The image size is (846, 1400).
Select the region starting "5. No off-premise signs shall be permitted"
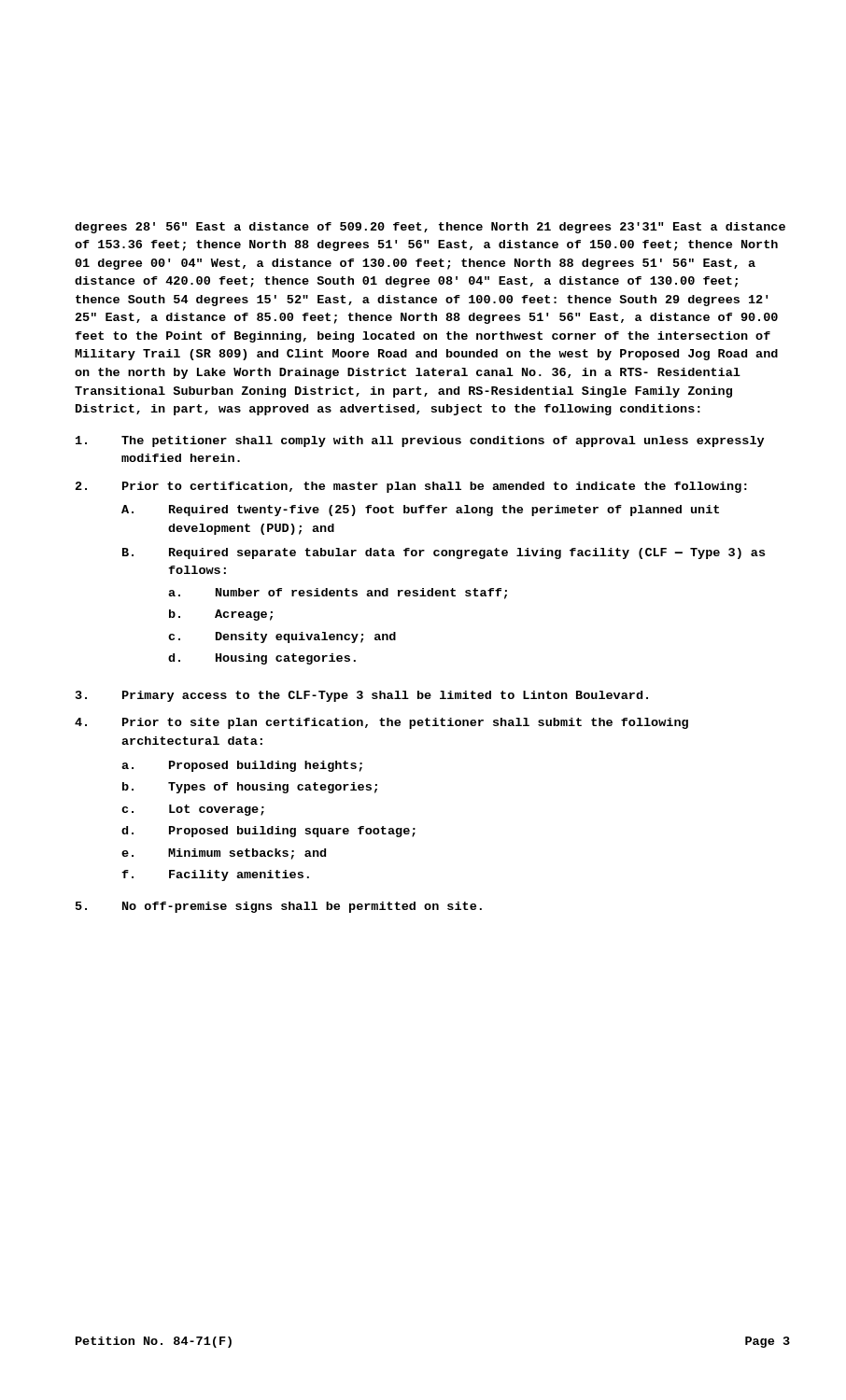tap(432, 907)
